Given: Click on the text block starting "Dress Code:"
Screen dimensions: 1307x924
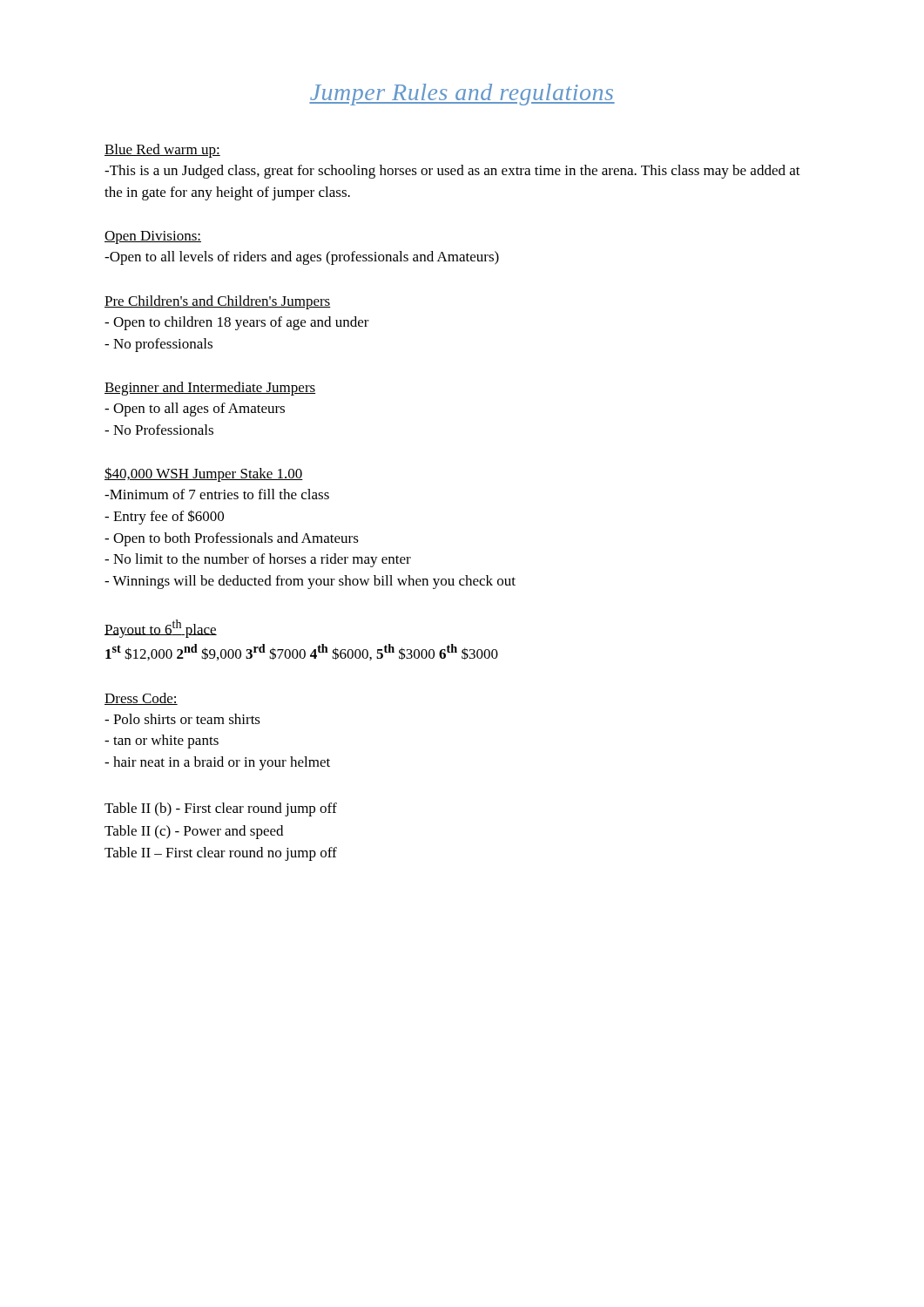Looking at the screenshot, I should (x=141, y=698).
